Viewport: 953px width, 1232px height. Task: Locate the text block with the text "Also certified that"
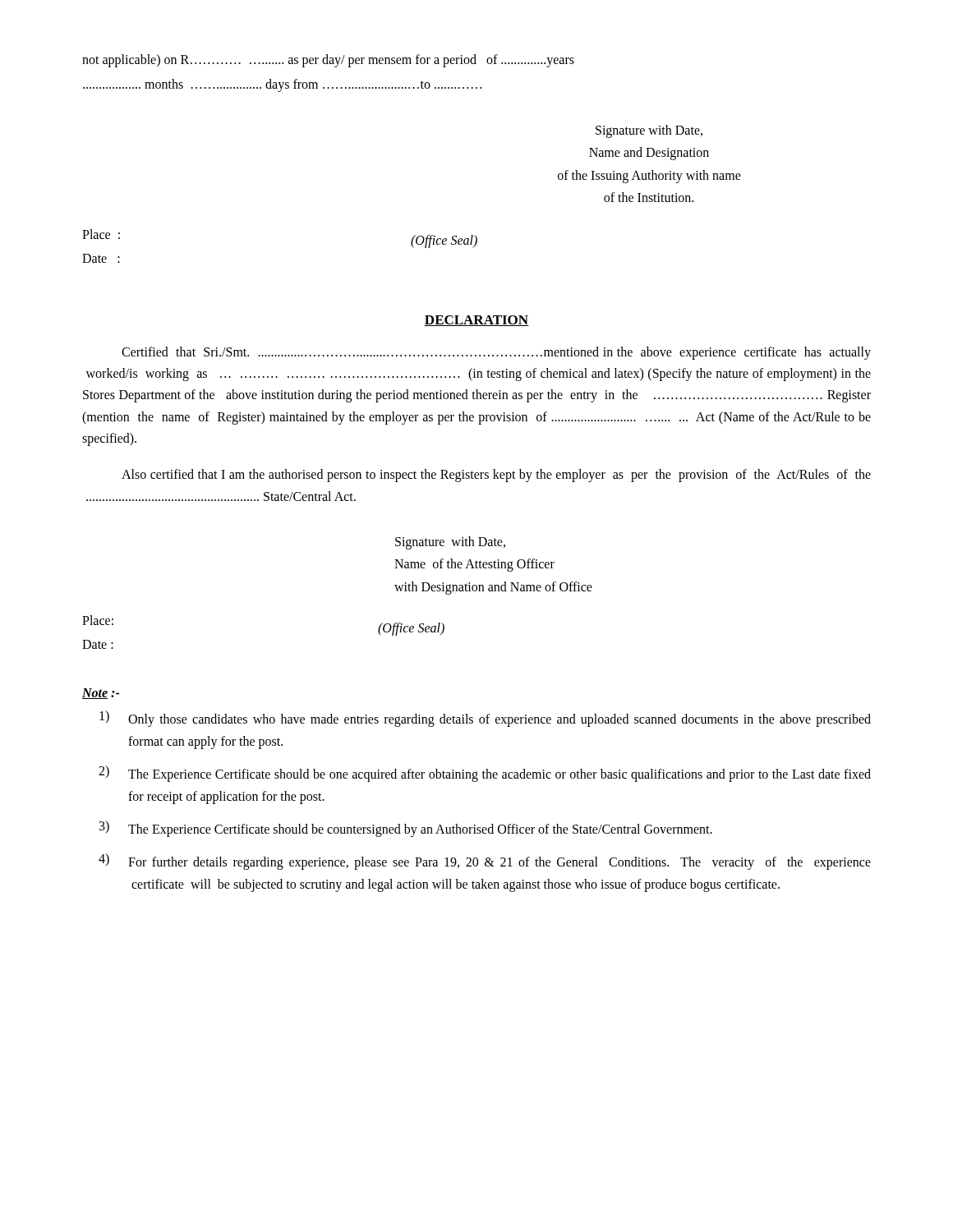[x=476, y=486]
